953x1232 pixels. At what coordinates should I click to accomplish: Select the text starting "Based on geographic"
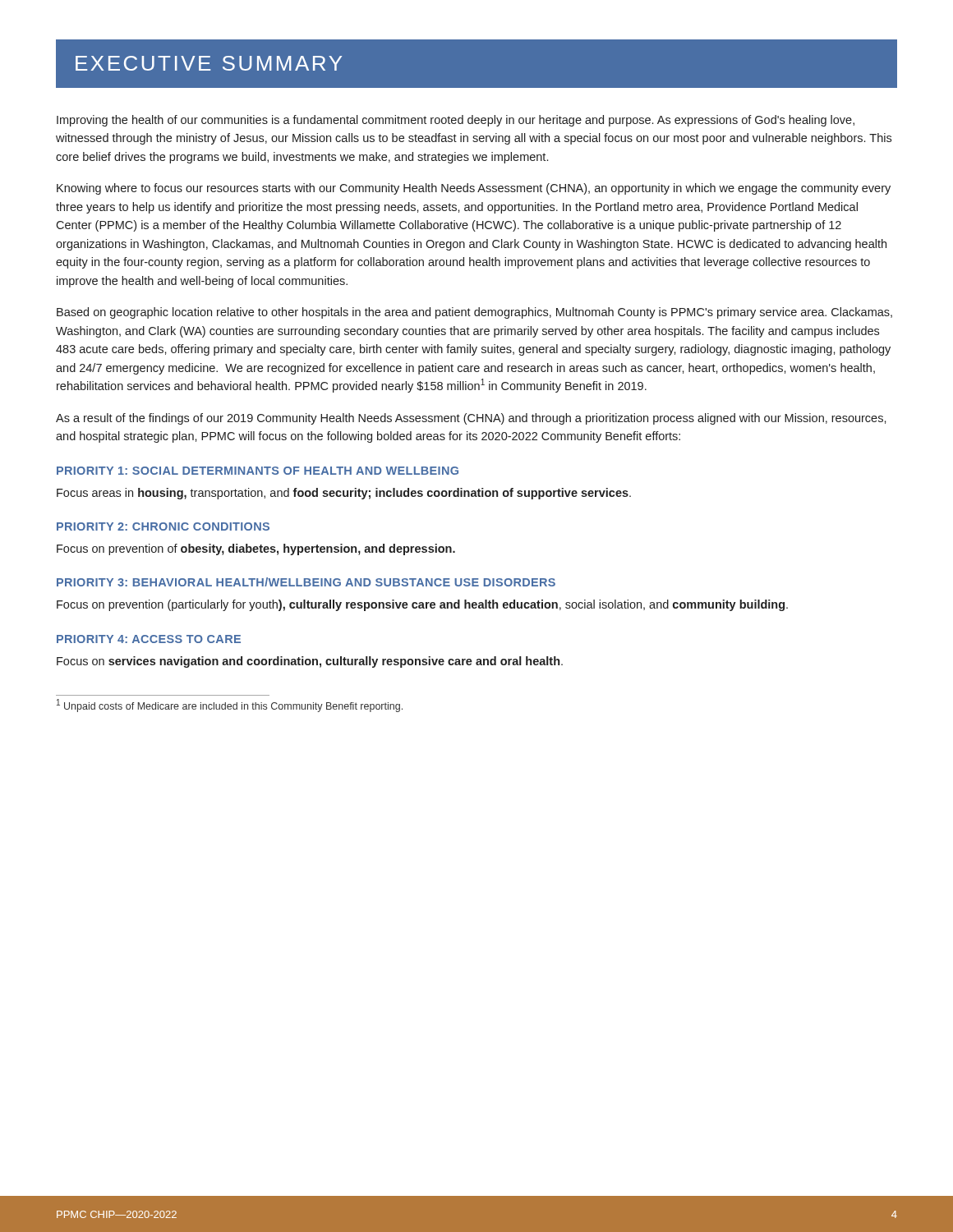pos(474,349)
